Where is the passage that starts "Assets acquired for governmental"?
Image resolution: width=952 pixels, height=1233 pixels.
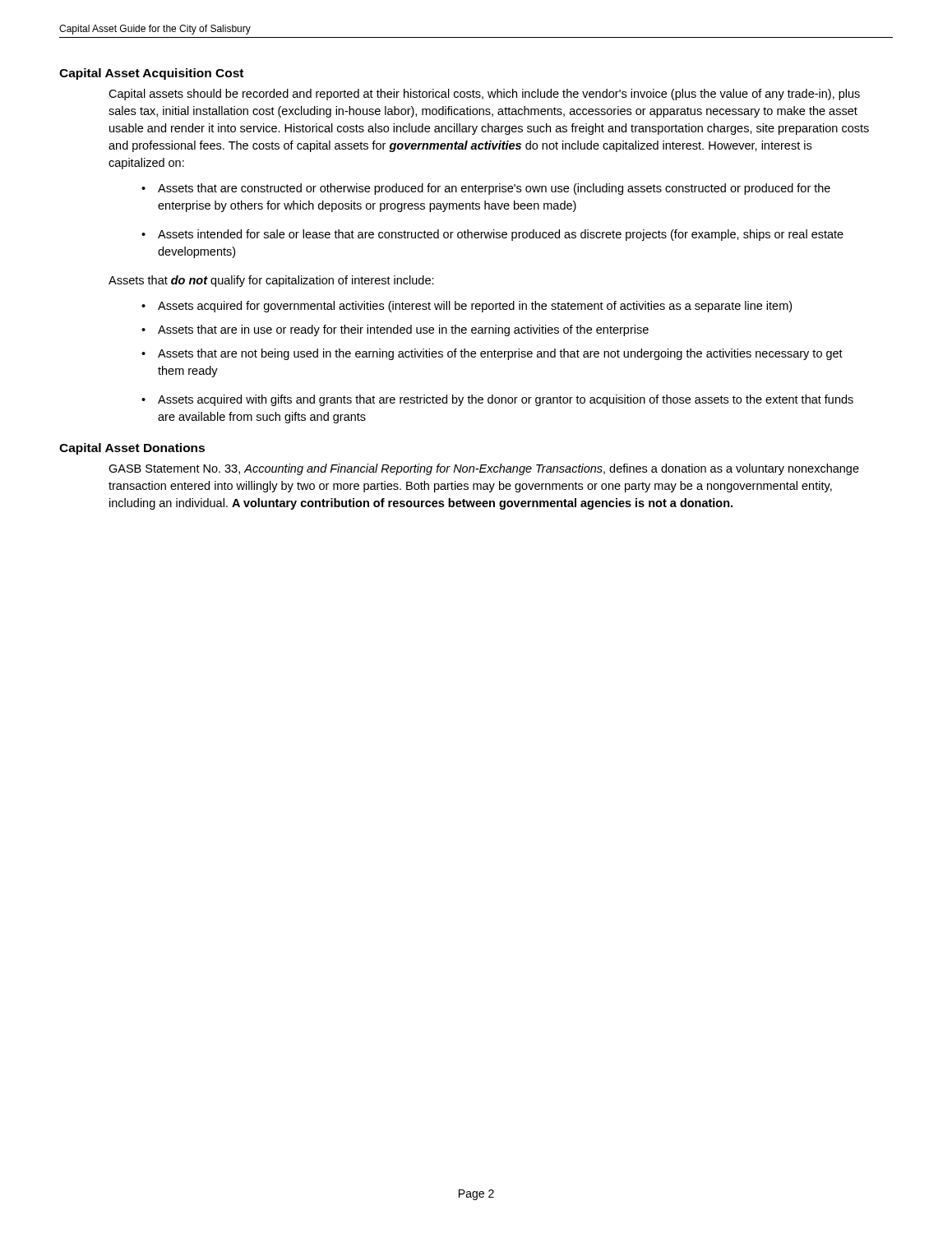(475, 306)
